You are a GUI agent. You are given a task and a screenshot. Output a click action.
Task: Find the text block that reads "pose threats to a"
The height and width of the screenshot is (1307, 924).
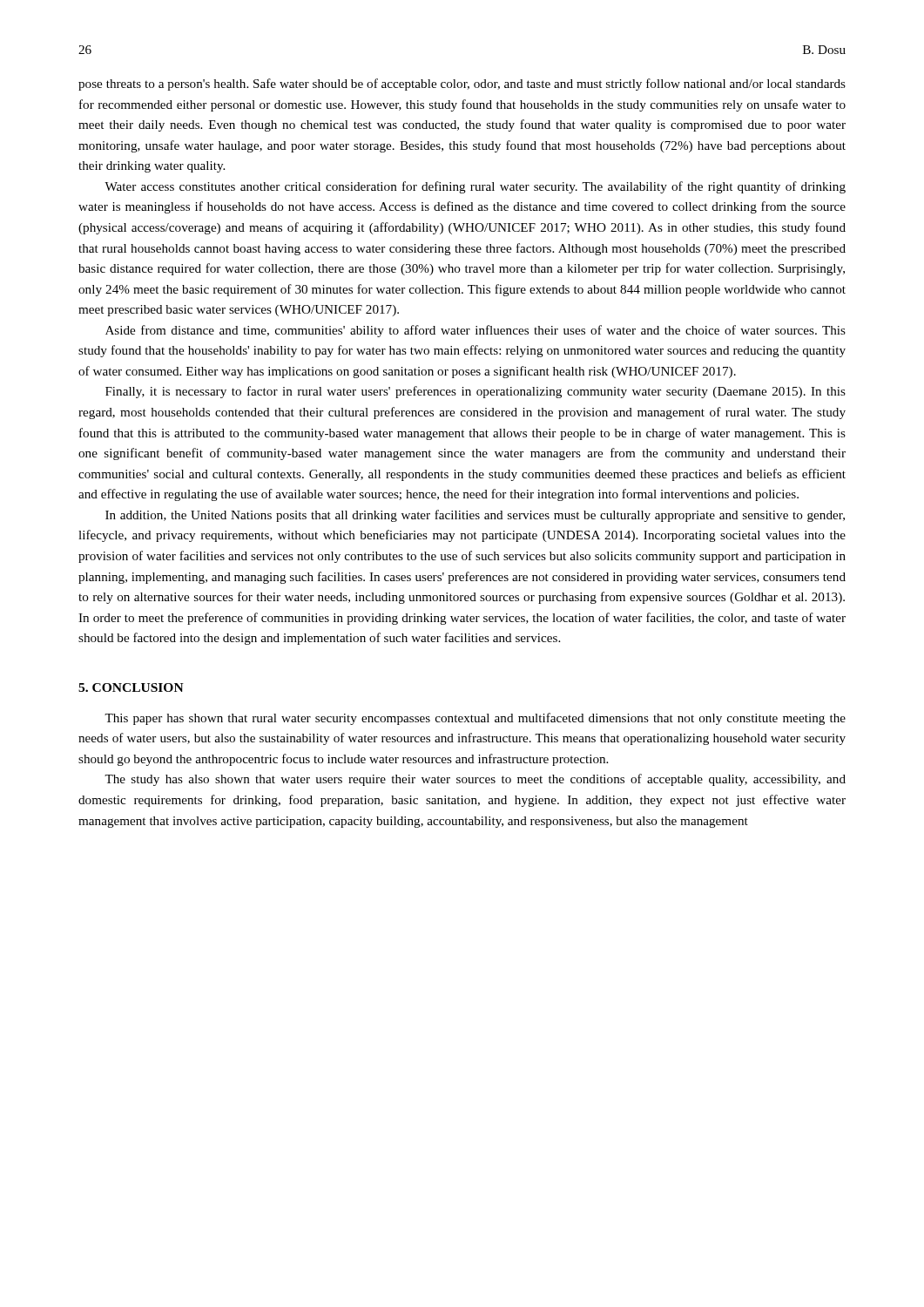coord(462,124)
